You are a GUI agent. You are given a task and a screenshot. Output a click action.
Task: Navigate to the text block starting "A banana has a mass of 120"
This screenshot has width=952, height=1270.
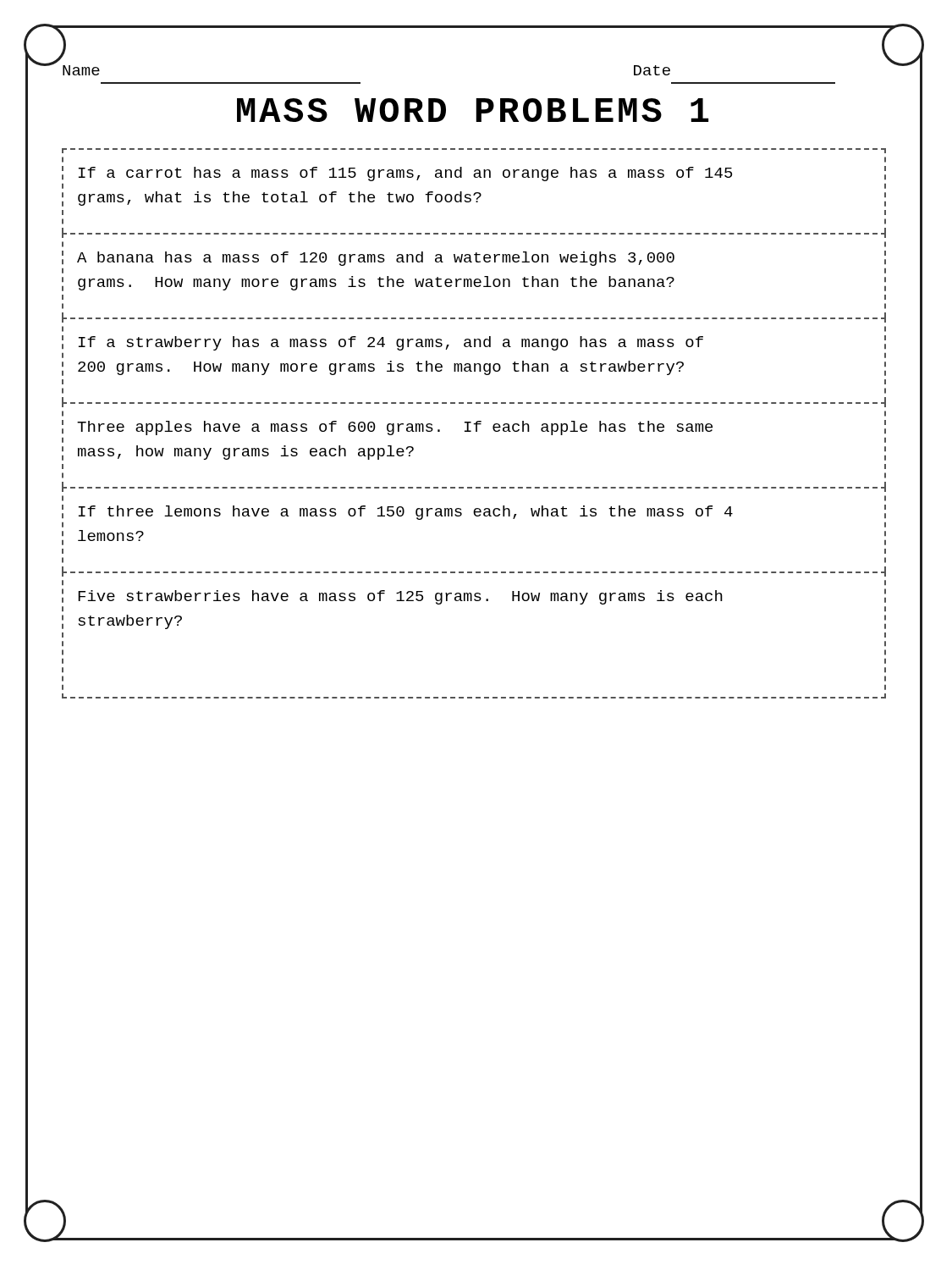point(376,271)
